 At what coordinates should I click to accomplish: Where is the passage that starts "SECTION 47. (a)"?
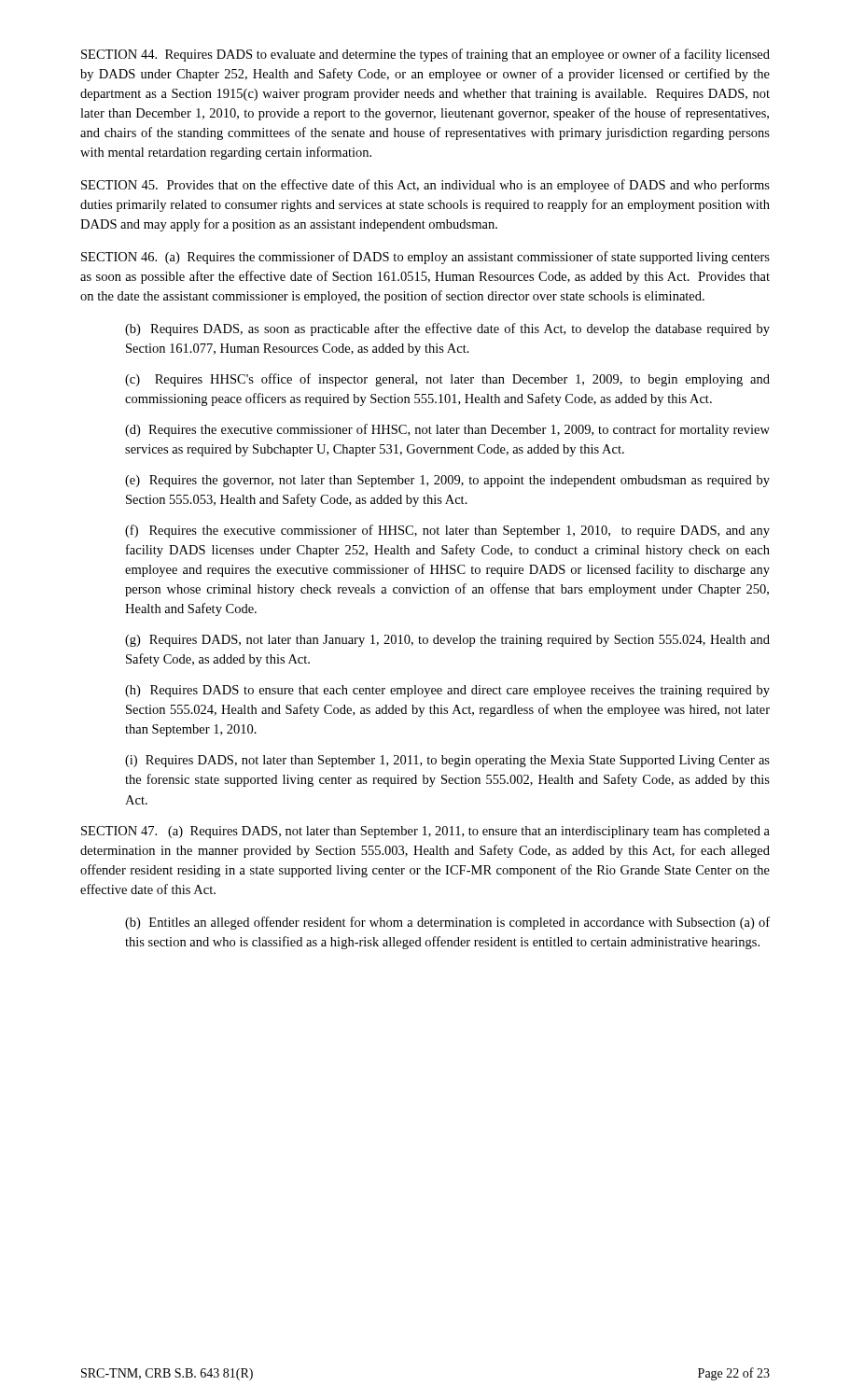[425, 860]
